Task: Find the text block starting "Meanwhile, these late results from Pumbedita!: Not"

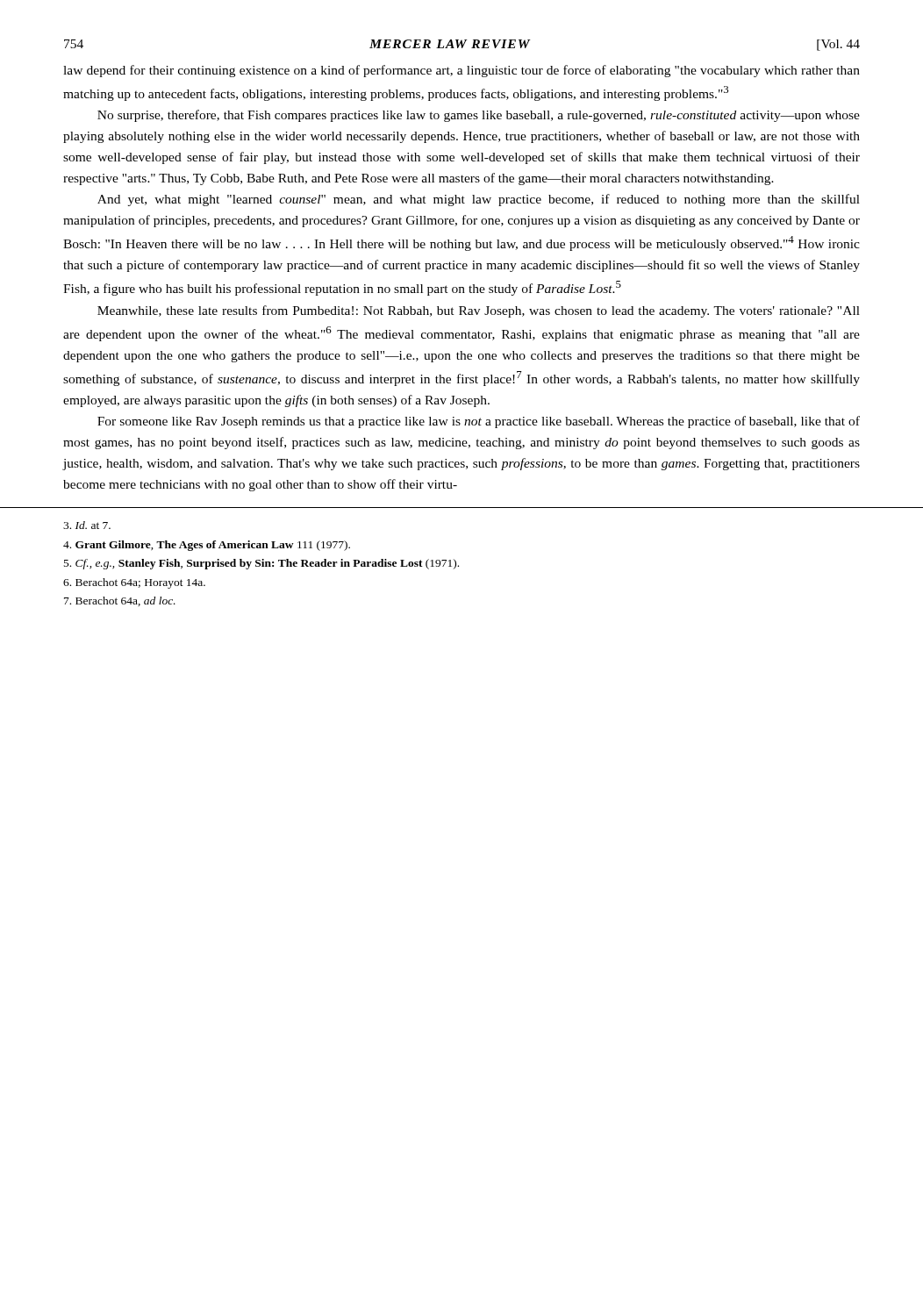Action: 462,355
